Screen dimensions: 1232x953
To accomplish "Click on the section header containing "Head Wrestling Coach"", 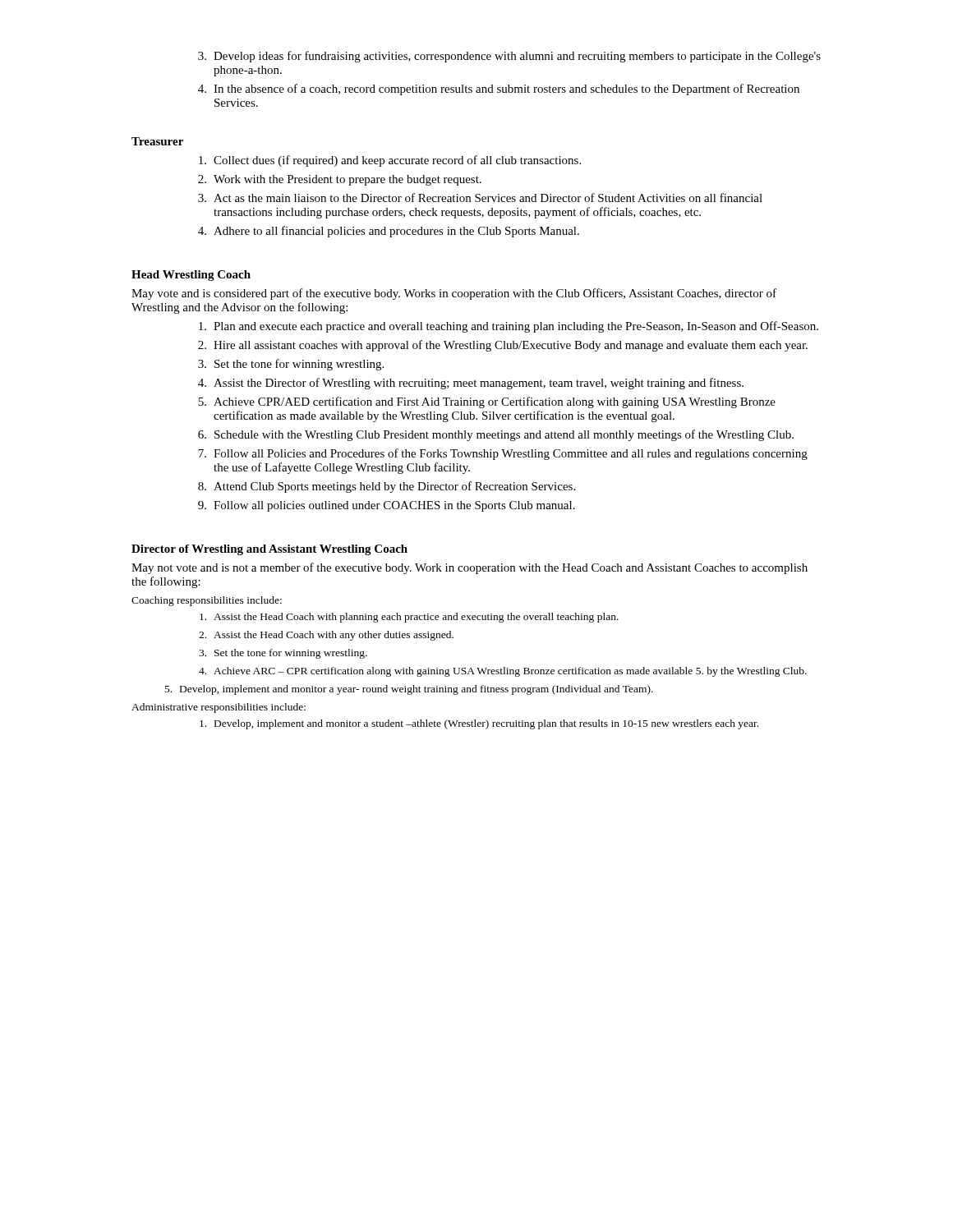I will point(191,274).
